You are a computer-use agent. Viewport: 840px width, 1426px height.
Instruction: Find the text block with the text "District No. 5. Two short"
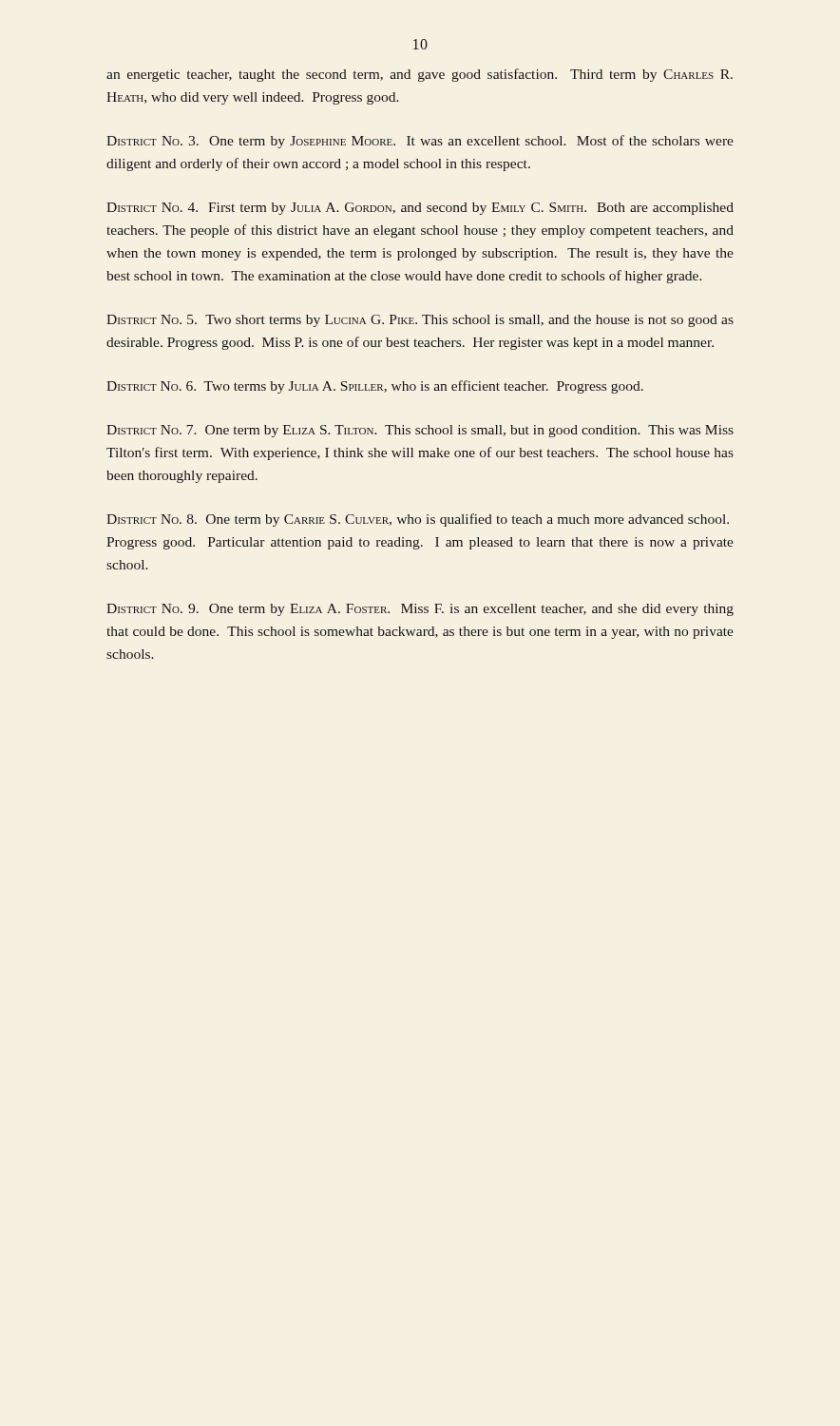(x=420, y=331)
